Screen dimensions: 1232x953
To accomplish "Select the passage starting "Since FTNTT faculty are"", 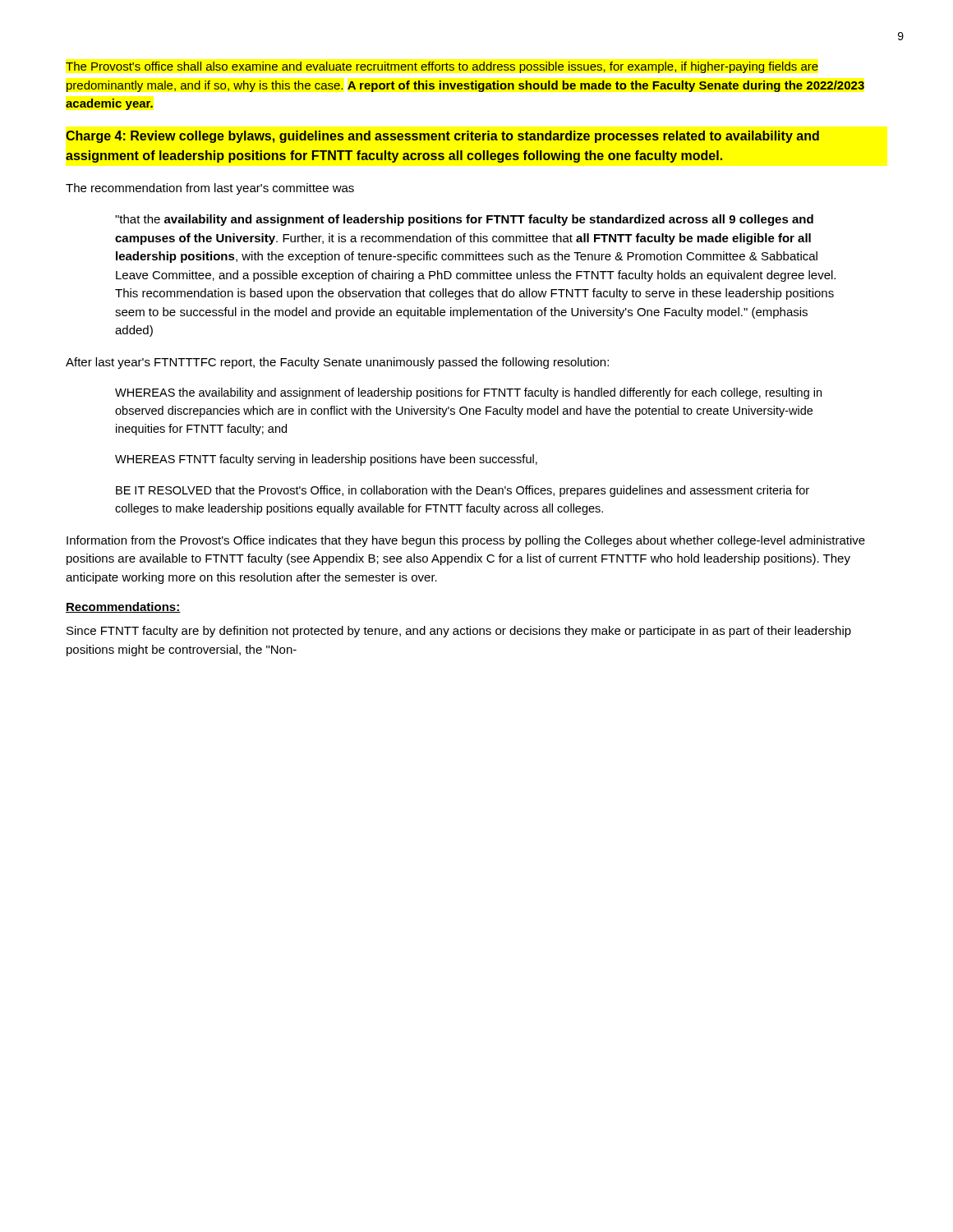I will [x=458, y=640].
